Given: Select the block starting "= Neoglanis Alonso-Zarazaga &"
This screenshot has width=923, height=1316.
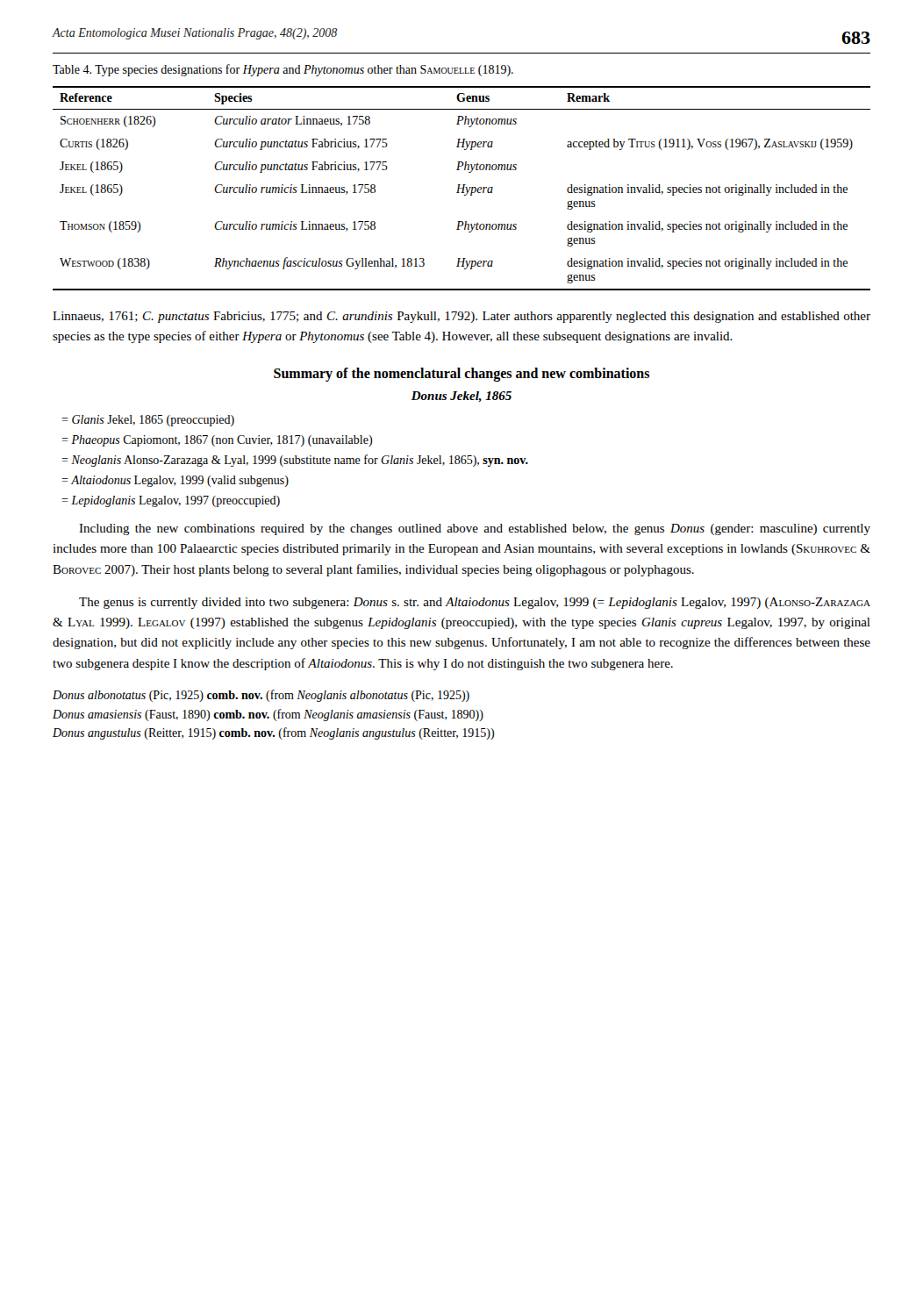Looking at the screenshot, I should (x=295, y=460).
